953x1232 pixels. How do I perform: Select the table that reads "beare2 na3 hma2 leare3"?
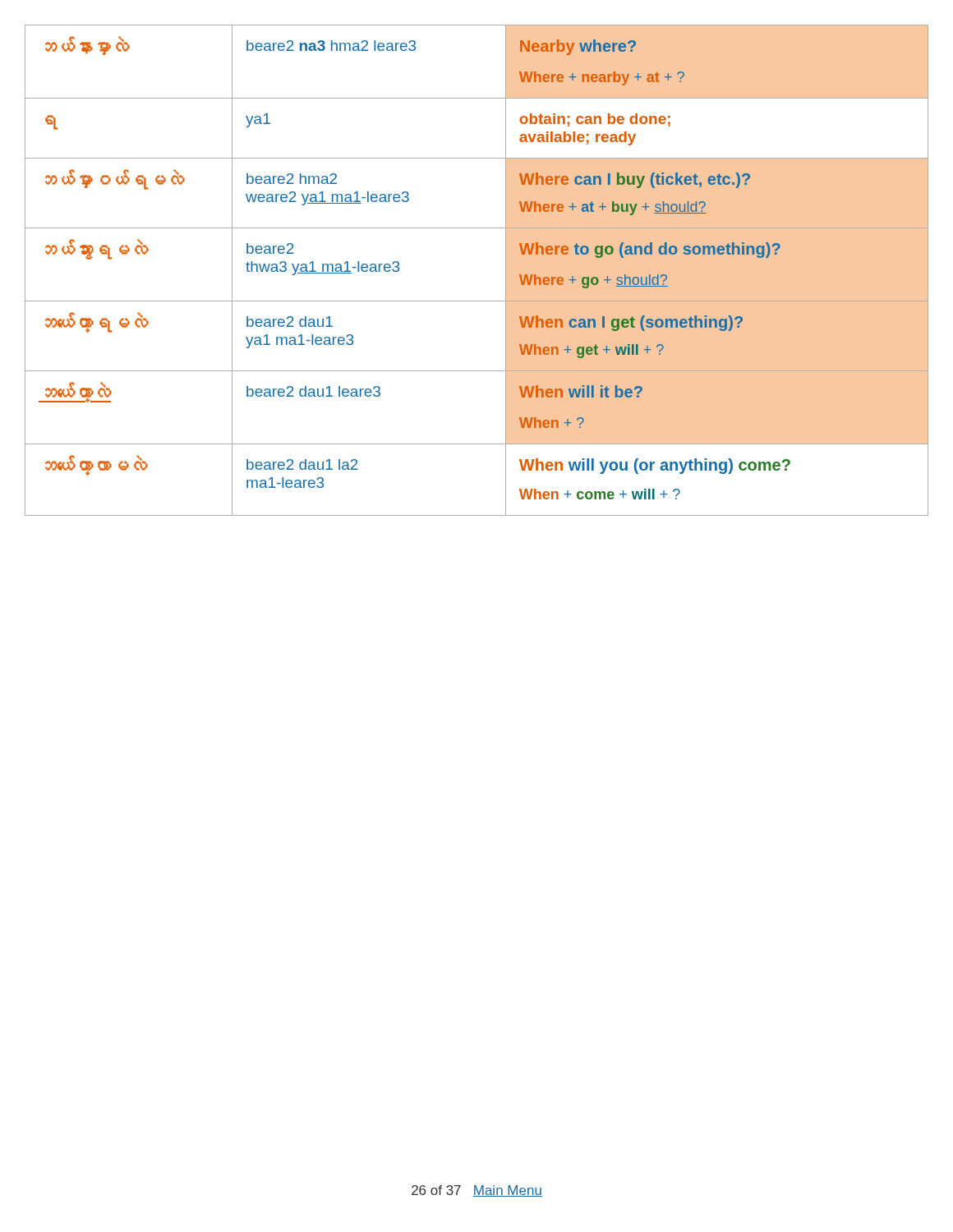pyautogui.click(x=476, y=270)
